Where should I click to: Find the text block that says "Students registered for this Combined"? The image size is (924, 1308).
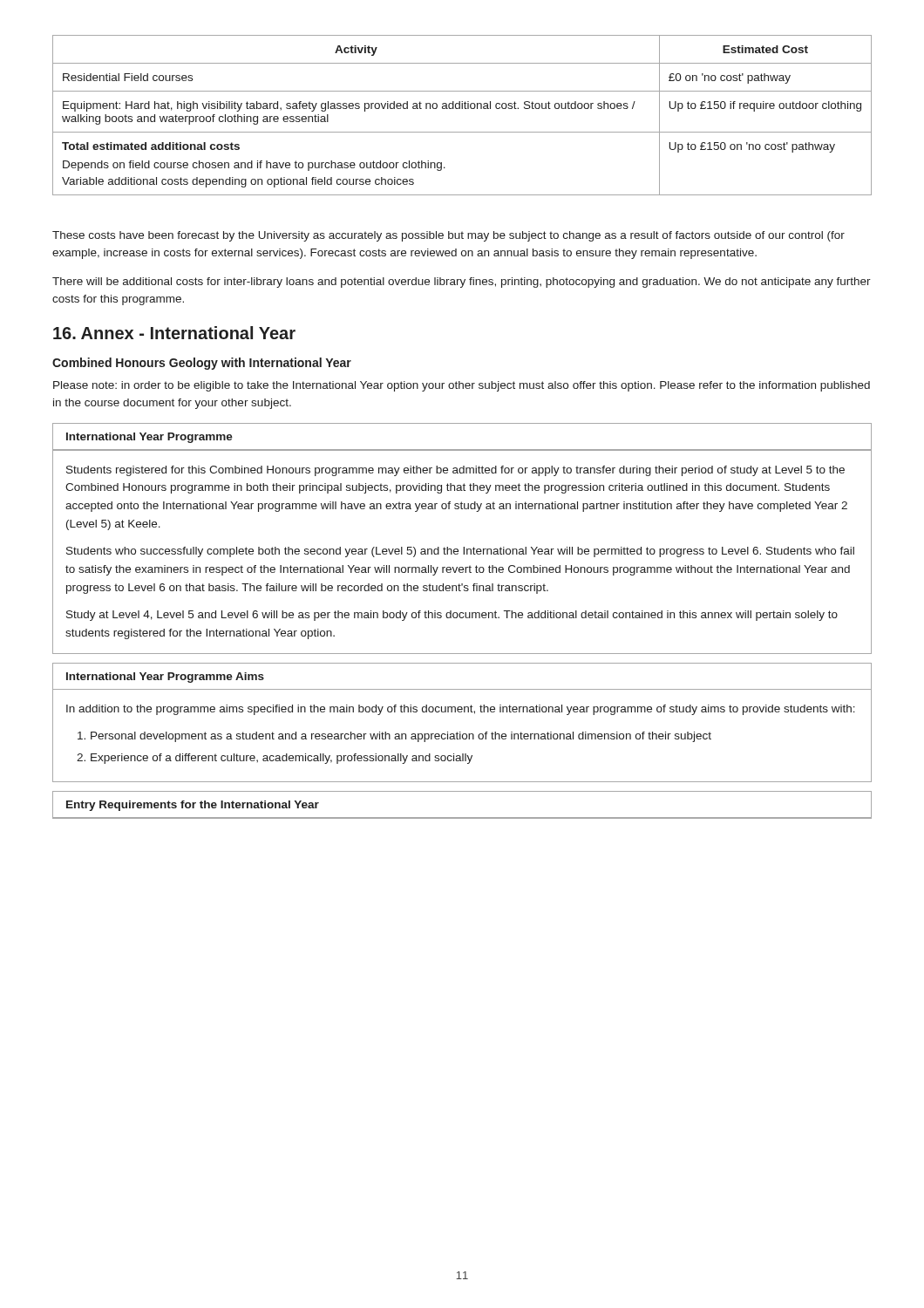tap(462, 552)
